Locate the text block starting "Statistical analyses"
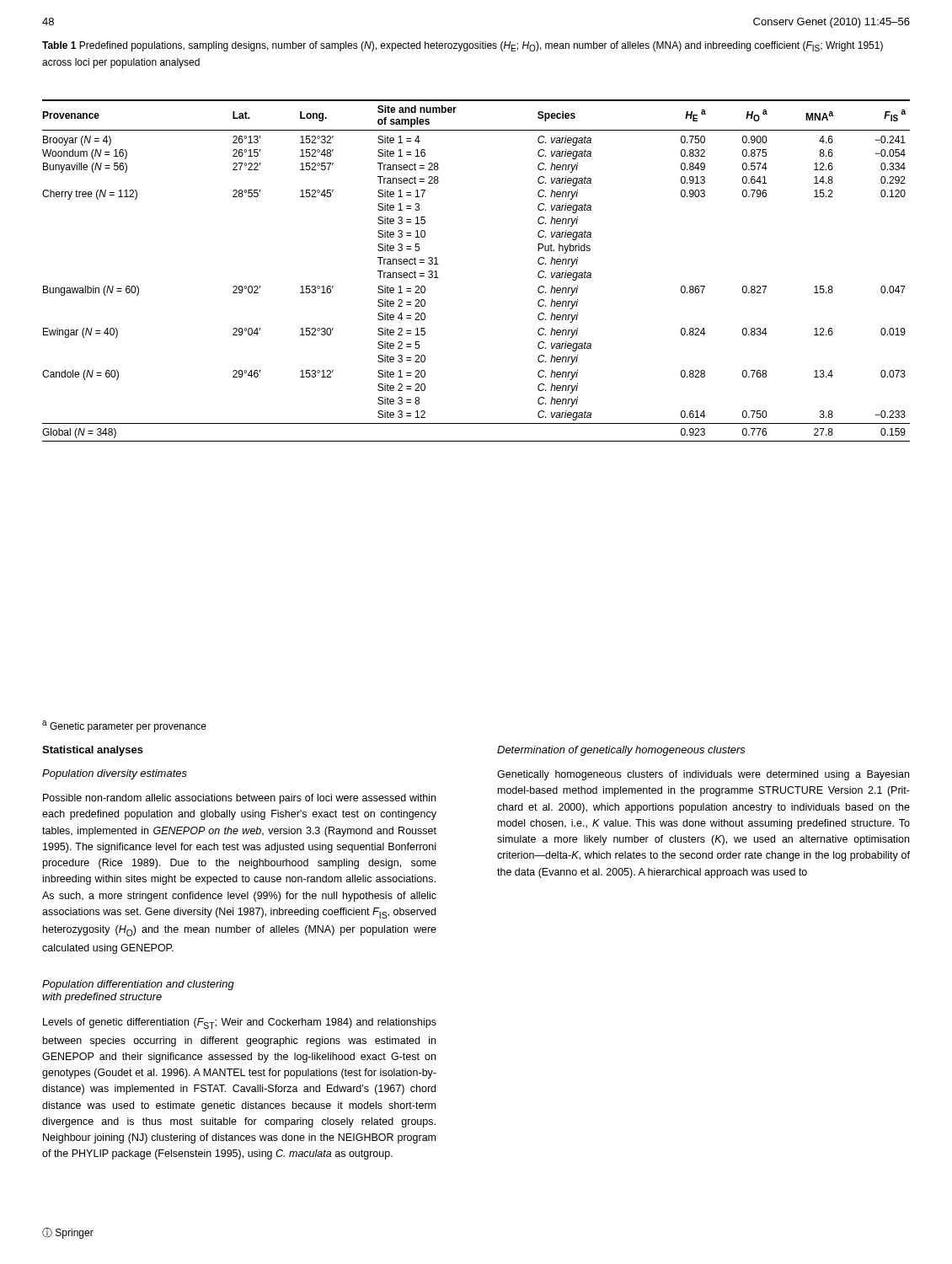The image size is (952, 1264). pyautogui.click(x=93, y=750)
